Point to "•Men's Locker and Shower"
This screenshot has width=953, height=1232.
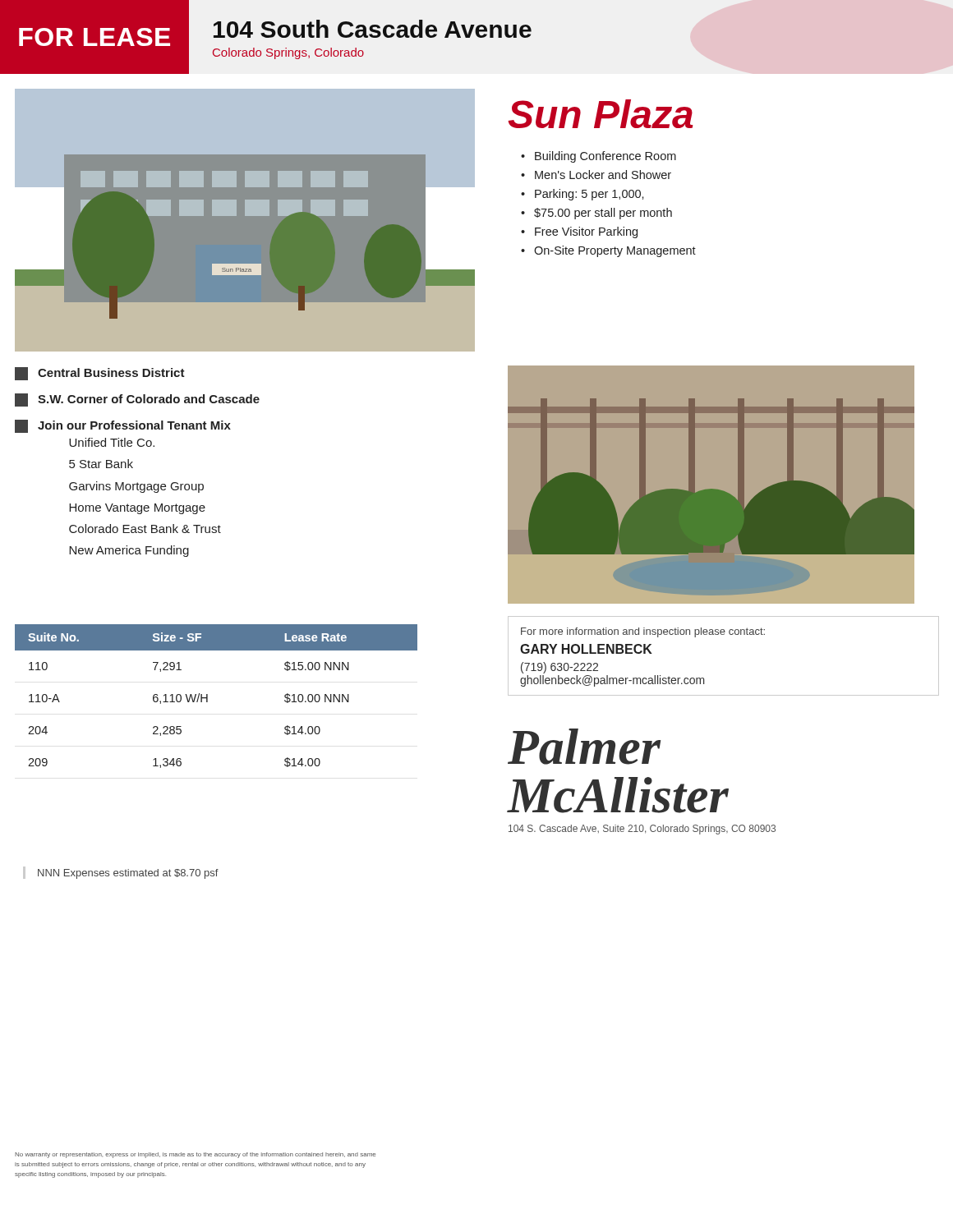click(596, 175)
